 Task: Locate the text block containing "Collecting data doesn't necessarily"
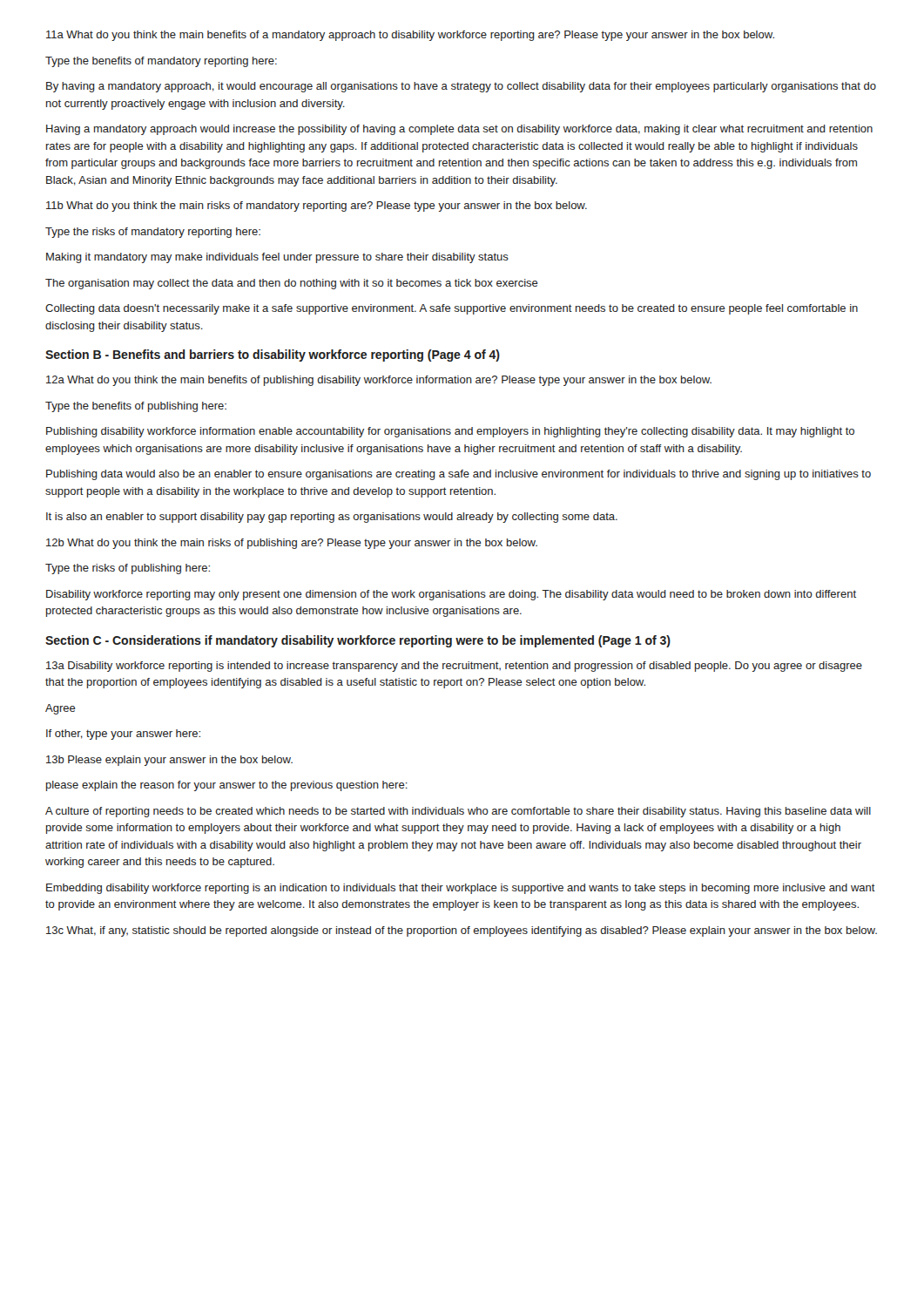pyautogui.click(x=452, y=317)
